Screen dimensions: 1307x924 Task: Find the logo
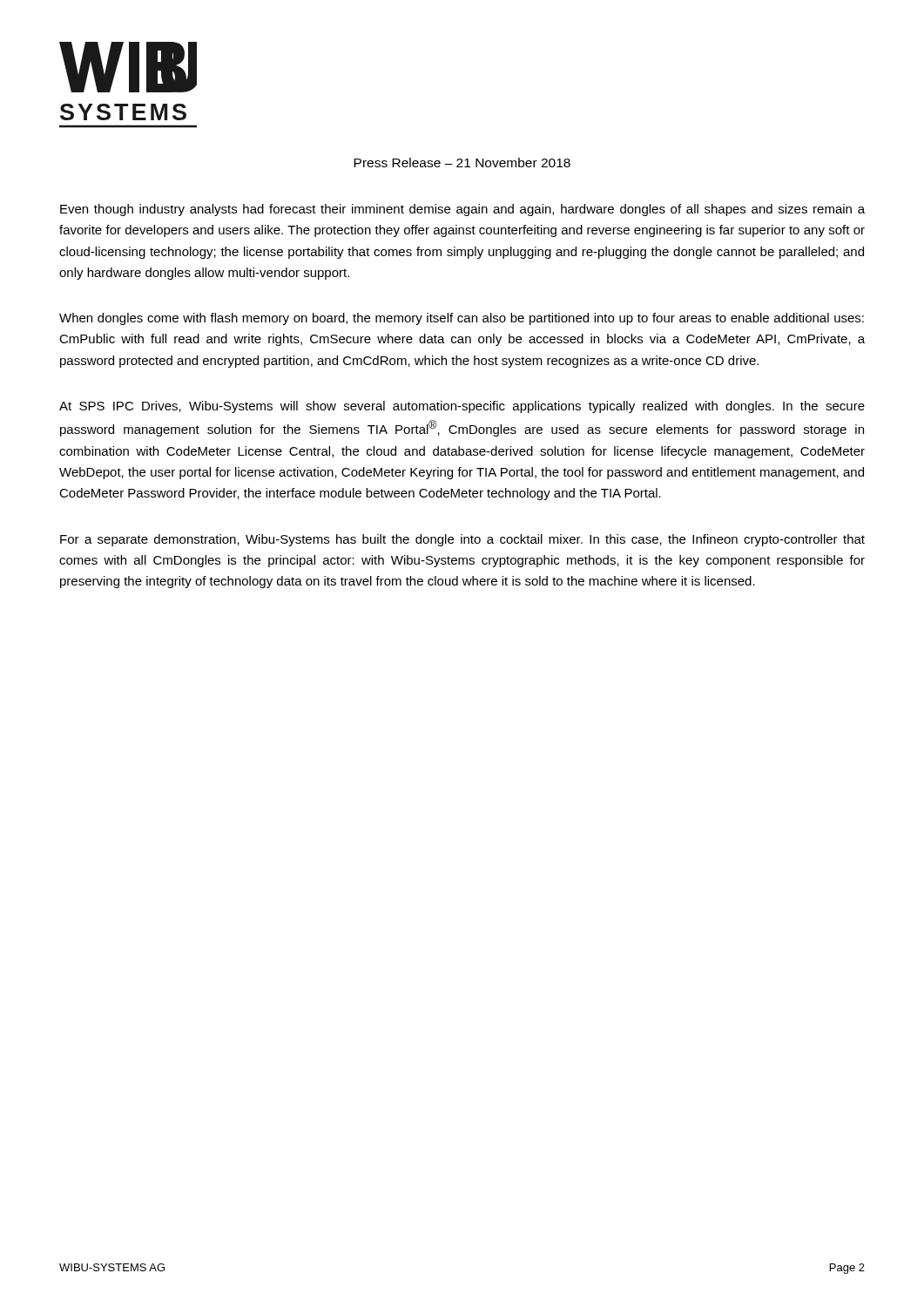click(129, 89)
